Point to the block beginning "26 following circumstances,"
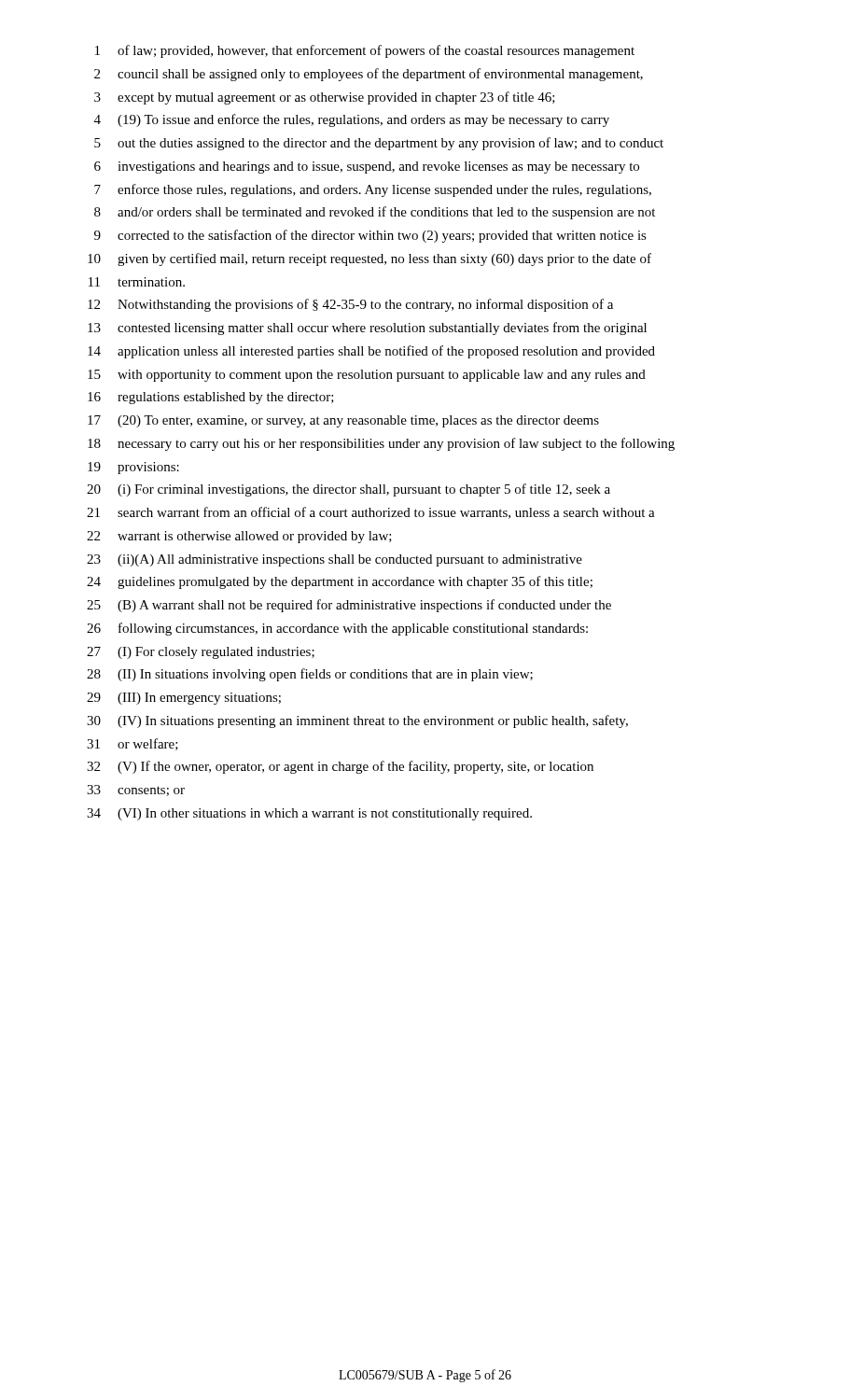This screenshot has height=1400, width=850. pos(425,628)
